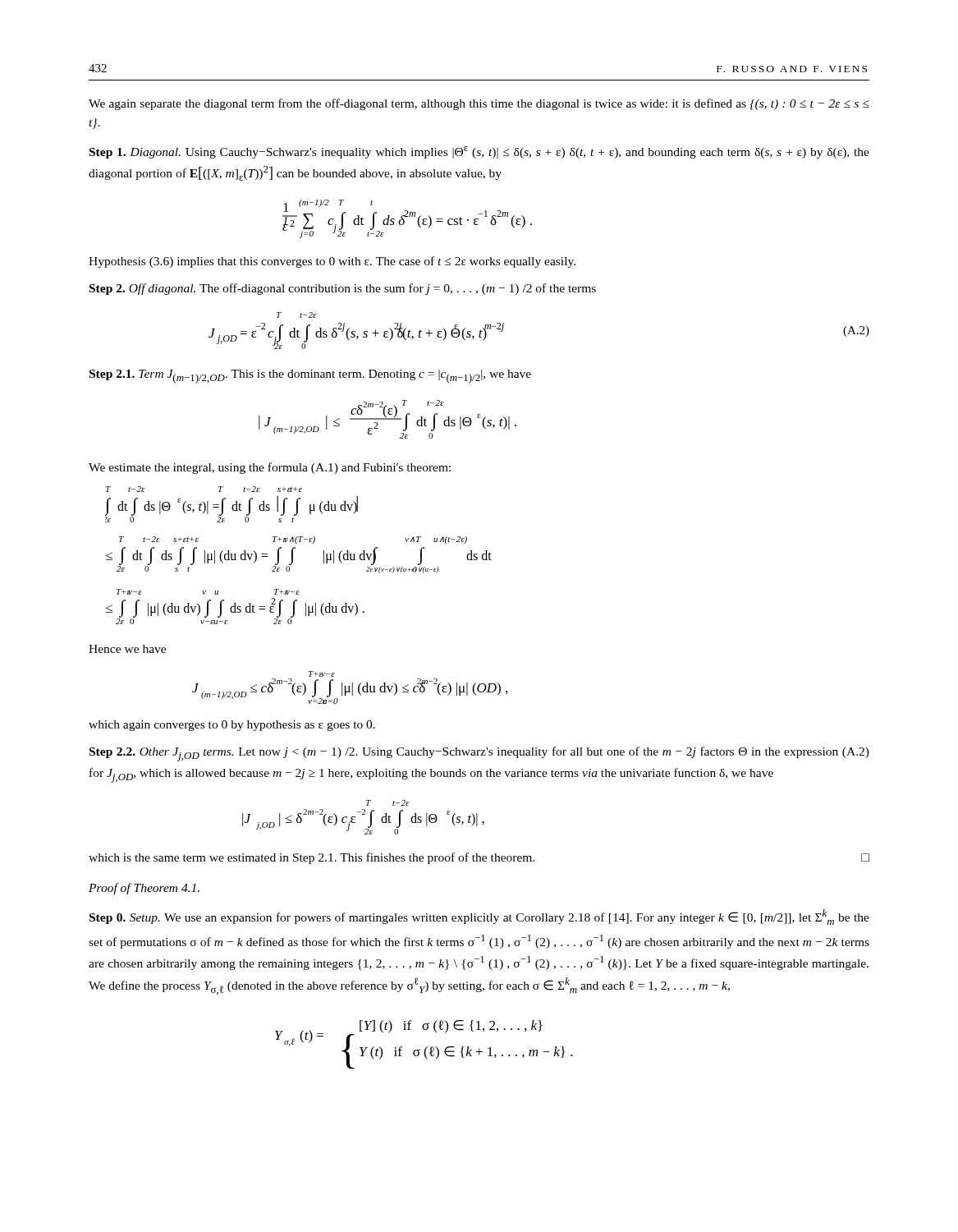This screenshot has width=958, height=1232.
Task: Navigate to the region starting "J (m−1)/2,OD ≤ cδ 2m−2 (ε)"
Action: (479, 686)
